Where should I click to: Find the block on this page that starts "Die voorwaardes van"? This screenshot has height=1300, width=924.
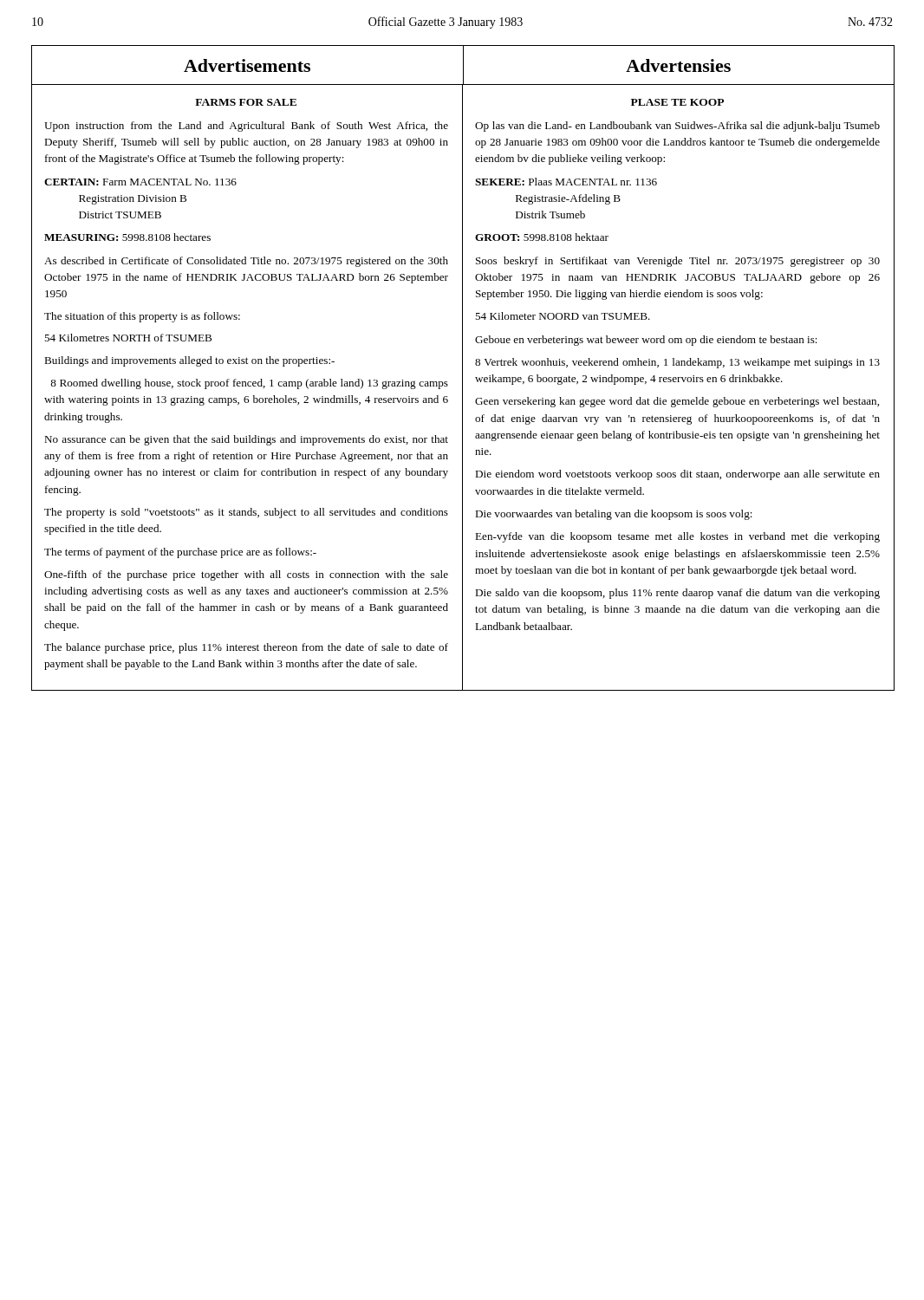coord(614,514)
